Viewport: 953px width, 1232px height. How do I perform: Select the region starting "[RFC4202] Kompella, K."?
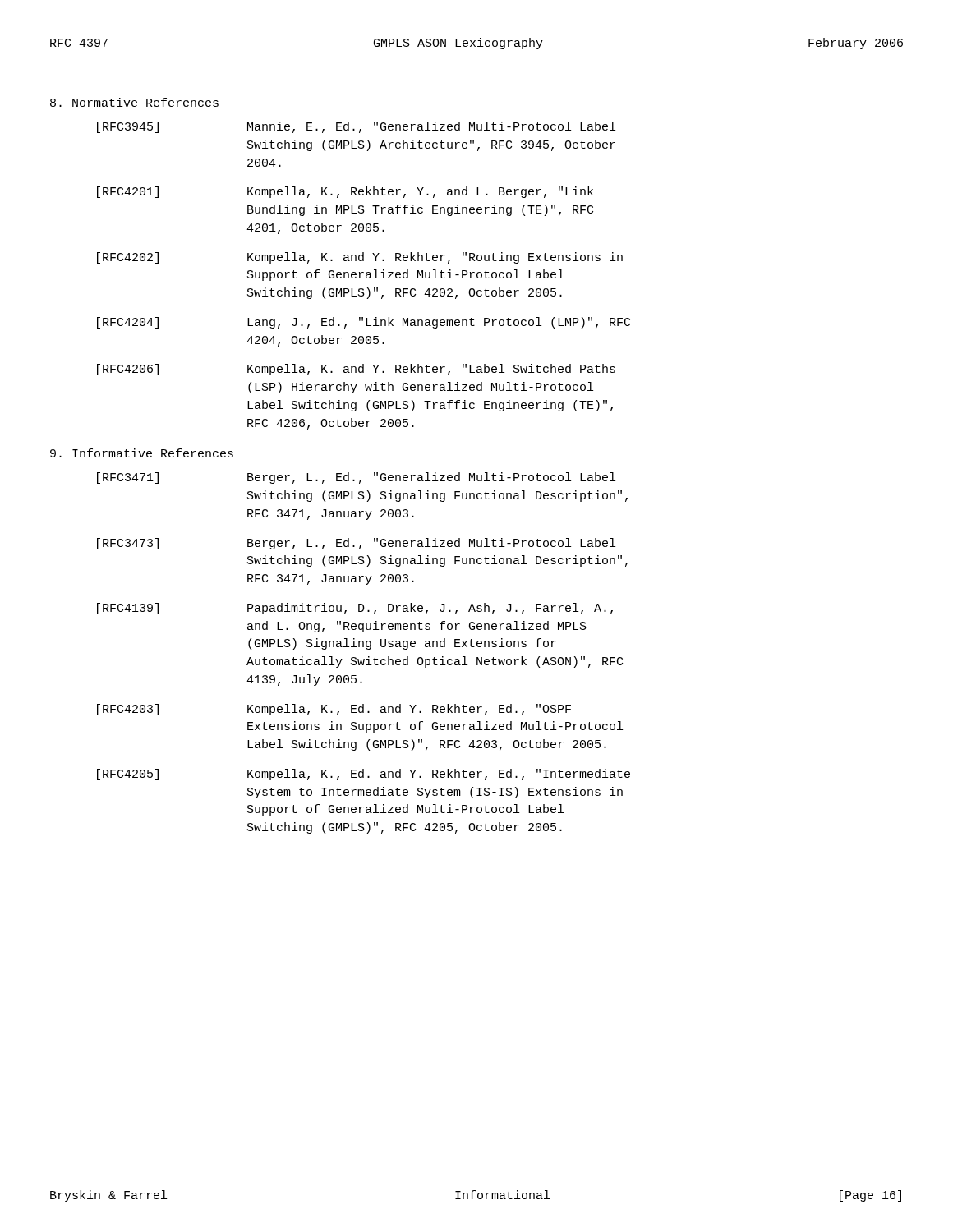point(476,276)
